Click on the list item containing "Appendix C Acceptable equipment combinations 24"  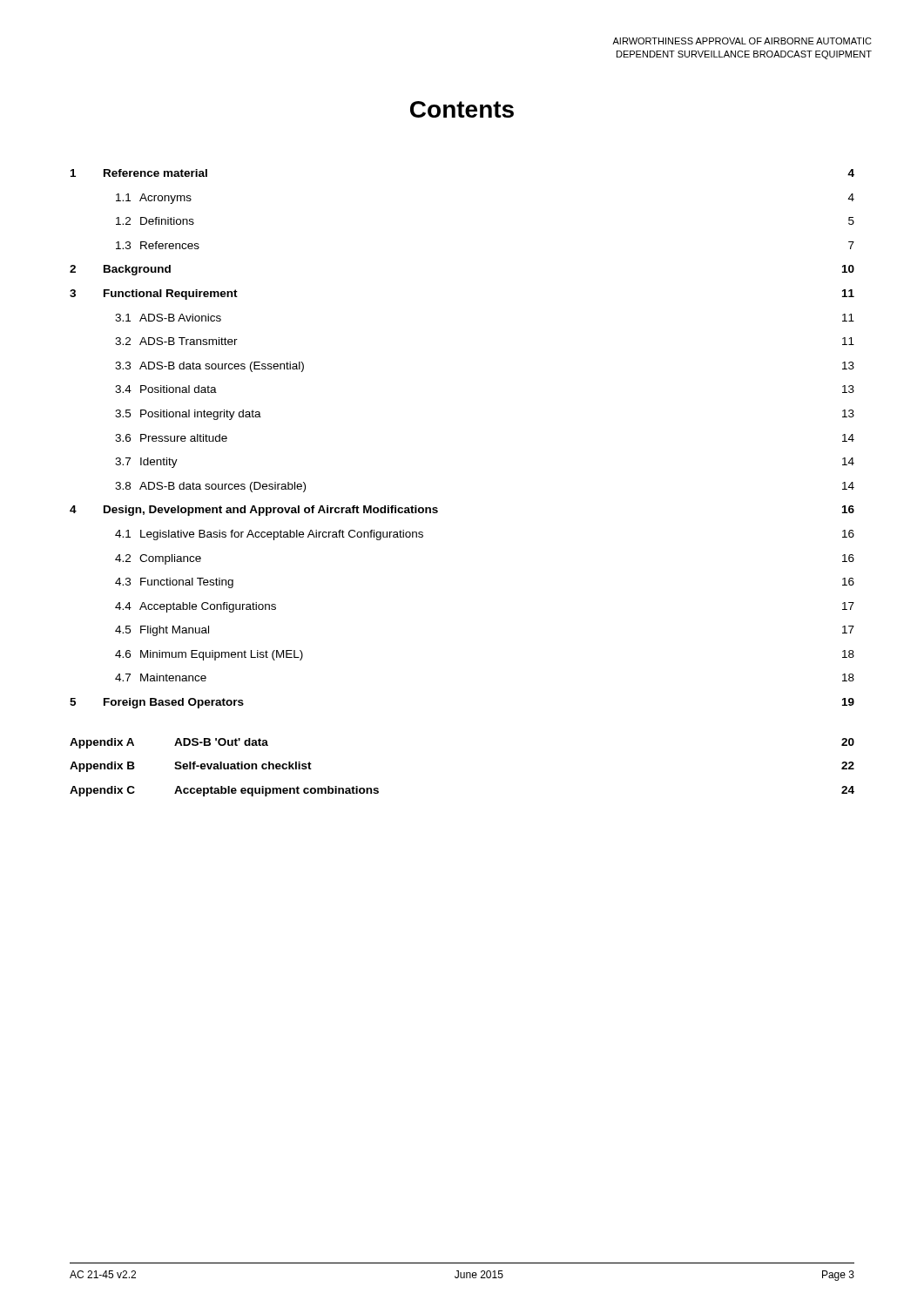[x=95, y=791]
